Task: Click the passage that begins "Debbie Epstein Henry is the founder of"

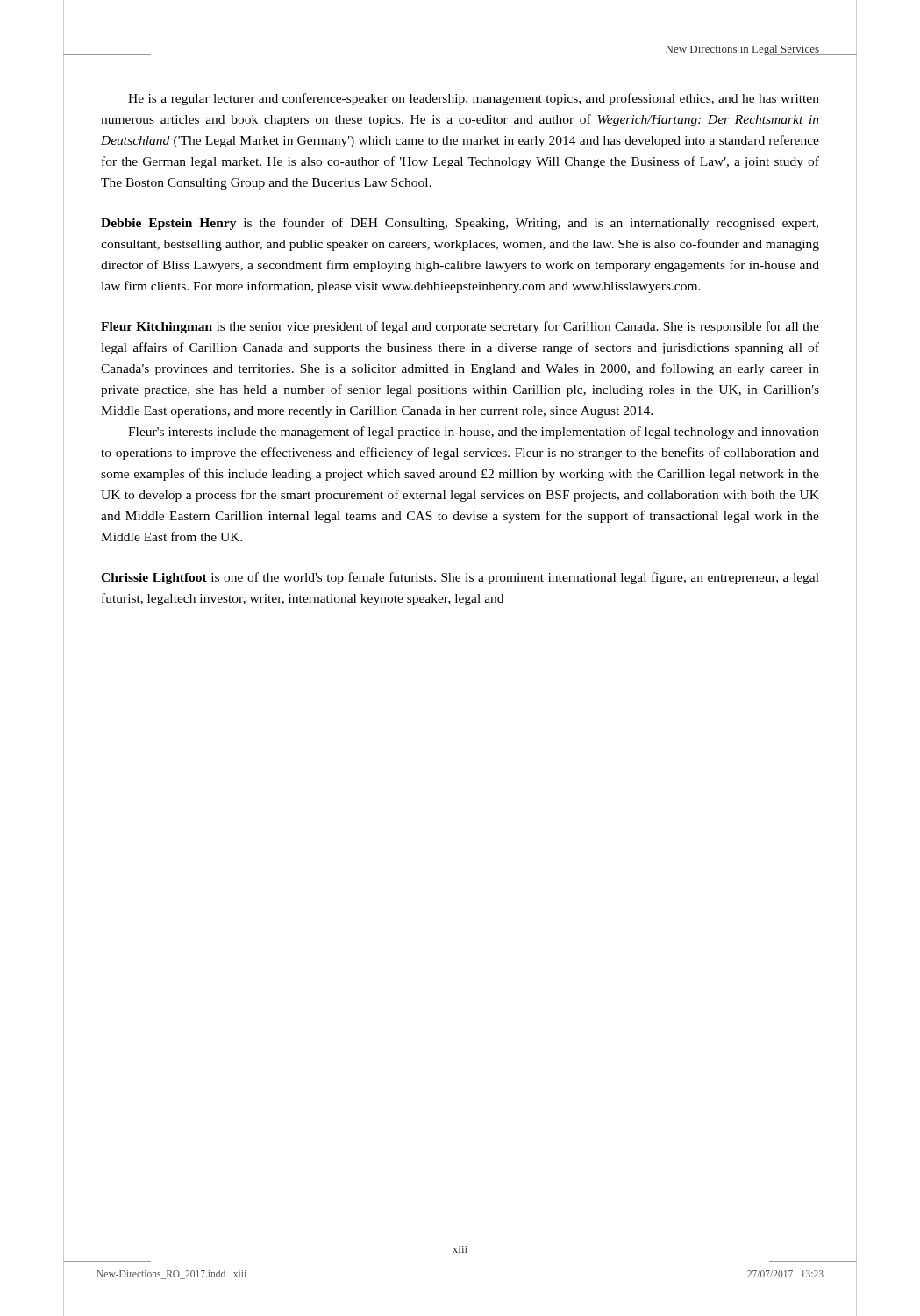Action: point(460,255)
